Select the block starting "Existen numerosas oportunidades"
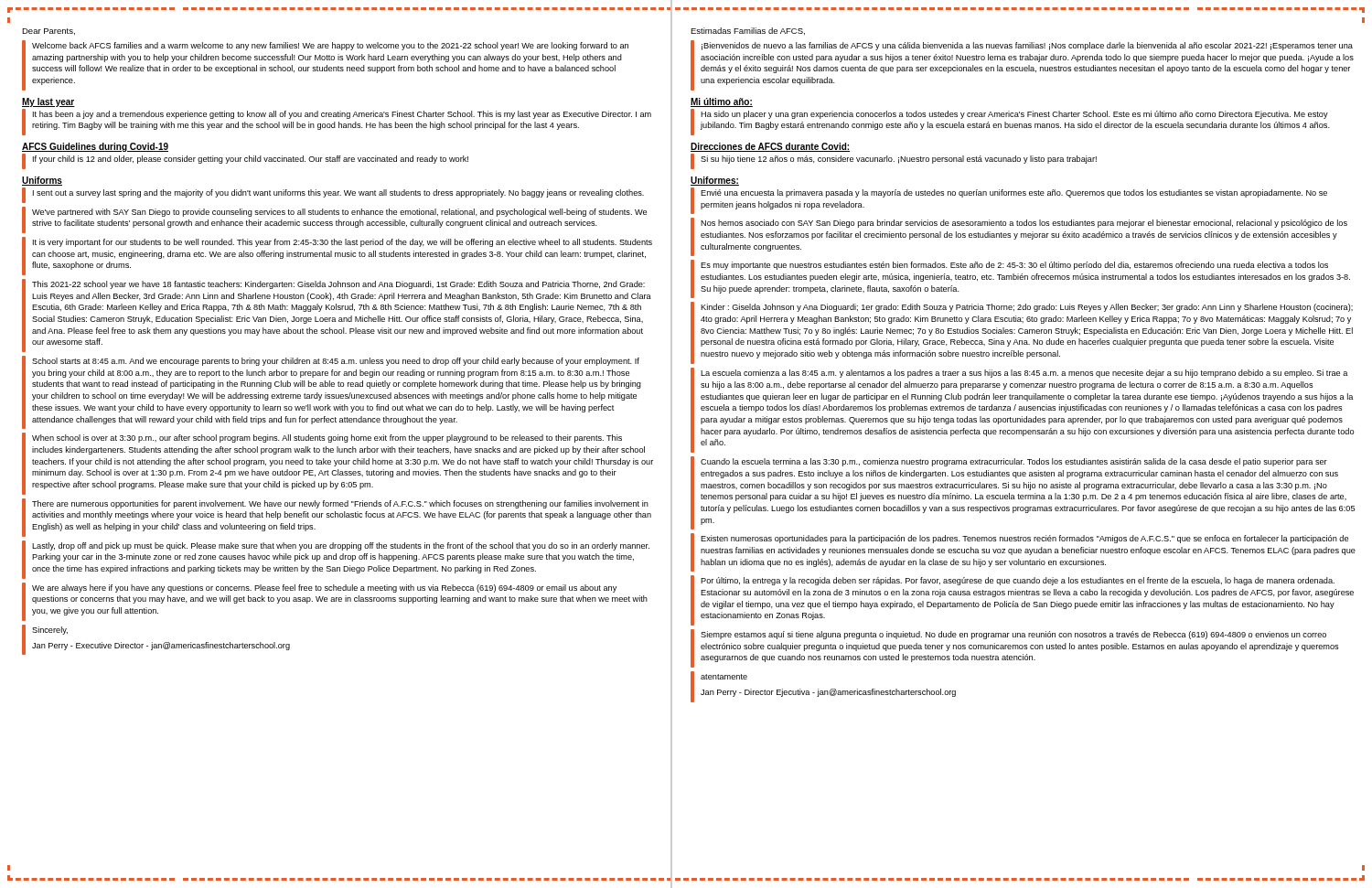This screenshot has width=1372, height=888. (1023, 553)
